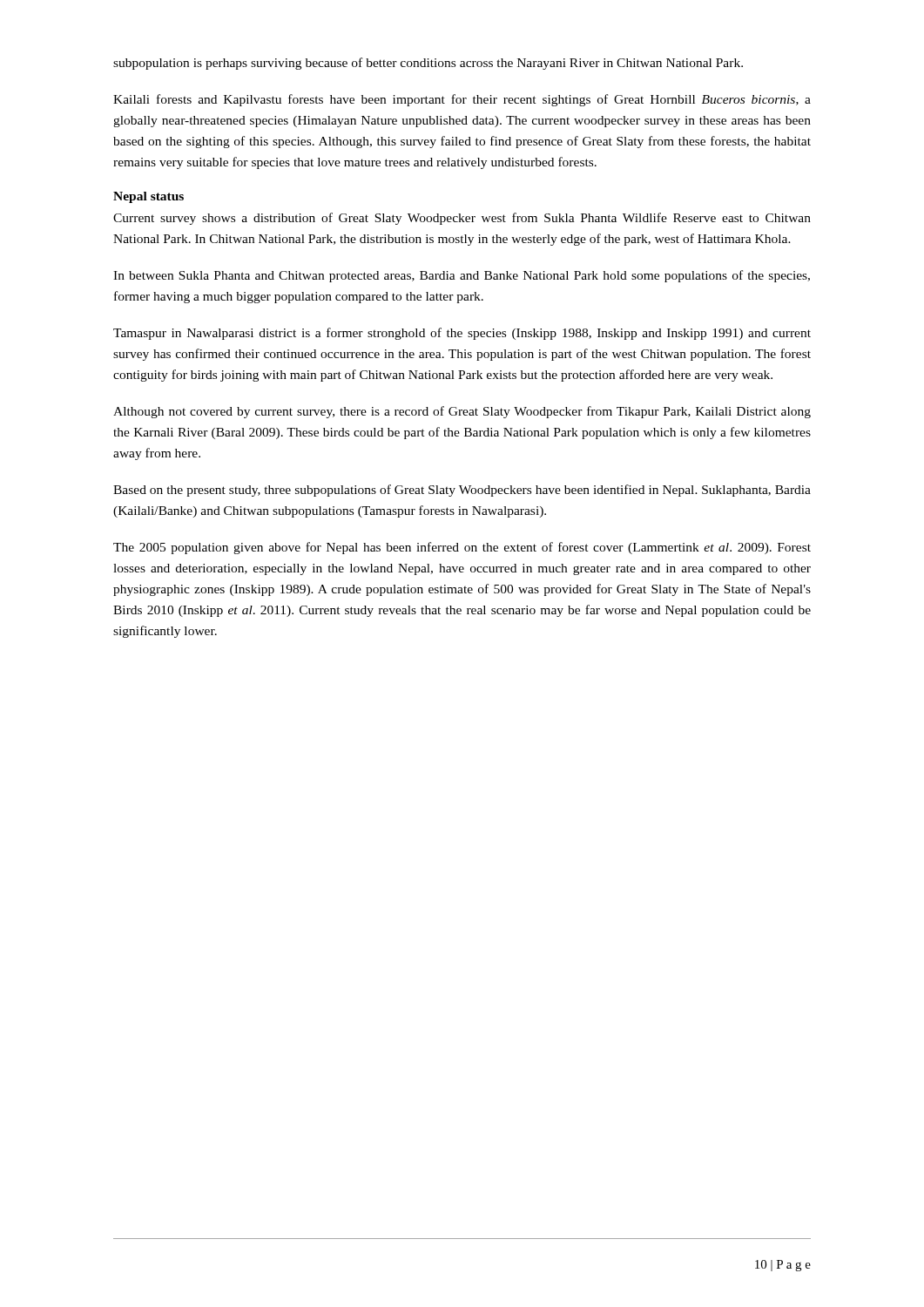Click on the element starting "subpopulation is perhaps surviving"
924x1307 pixels.
428,62
